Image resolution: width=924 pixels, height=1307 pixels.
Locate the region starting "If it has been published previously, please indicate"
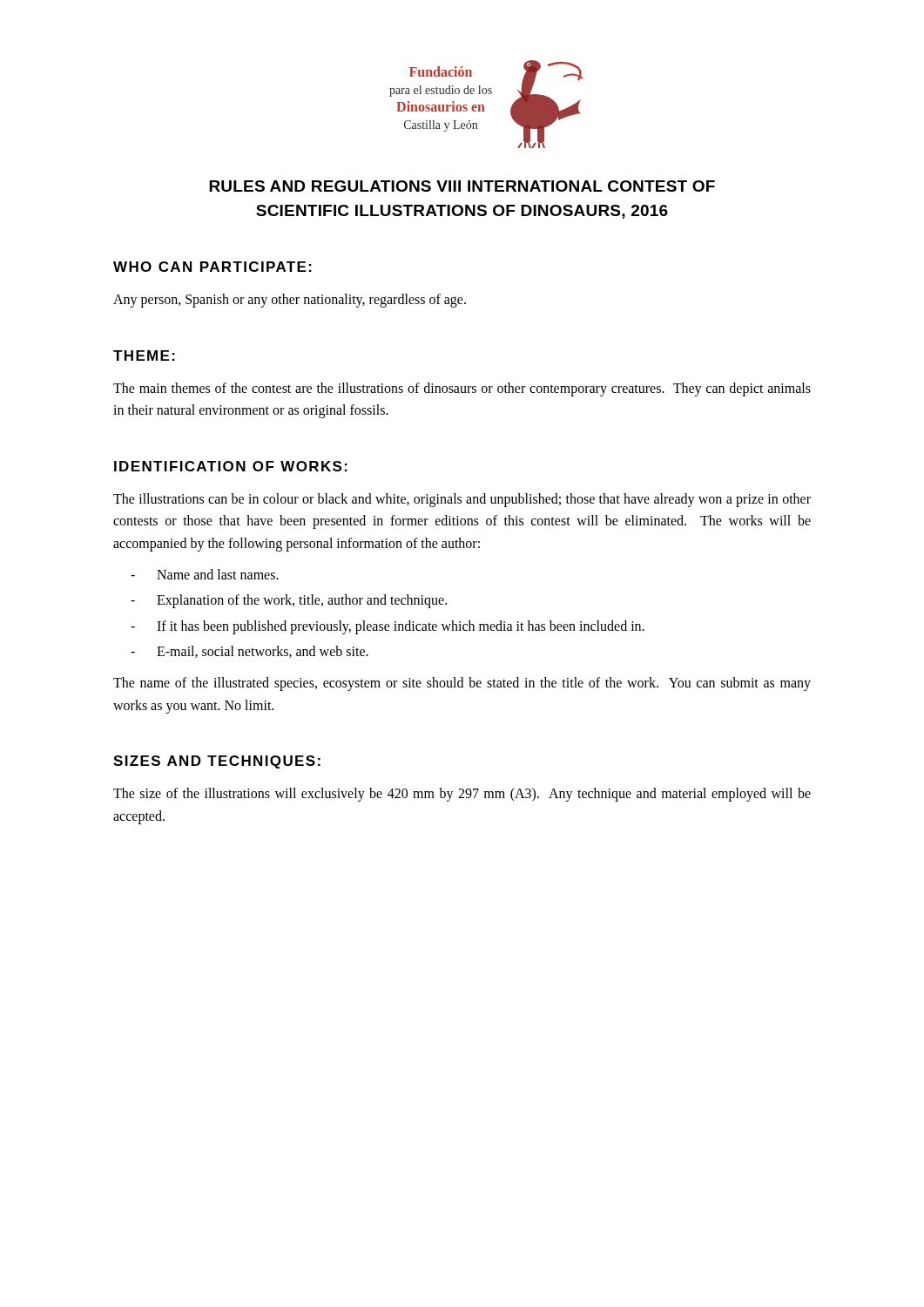tap(401, 626)
